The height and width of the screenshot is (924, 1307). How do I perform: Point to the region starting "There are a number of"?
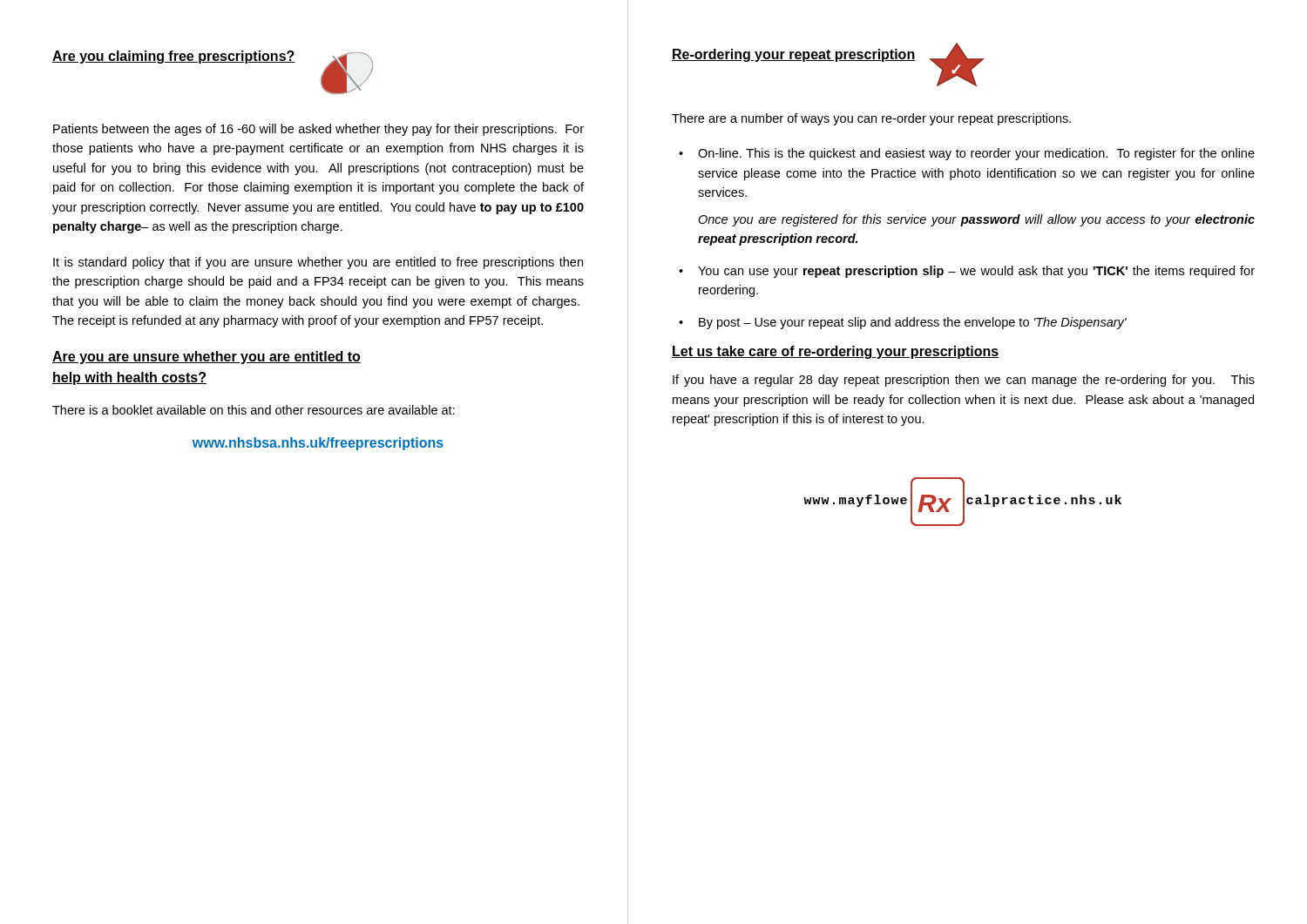(872, 118)
